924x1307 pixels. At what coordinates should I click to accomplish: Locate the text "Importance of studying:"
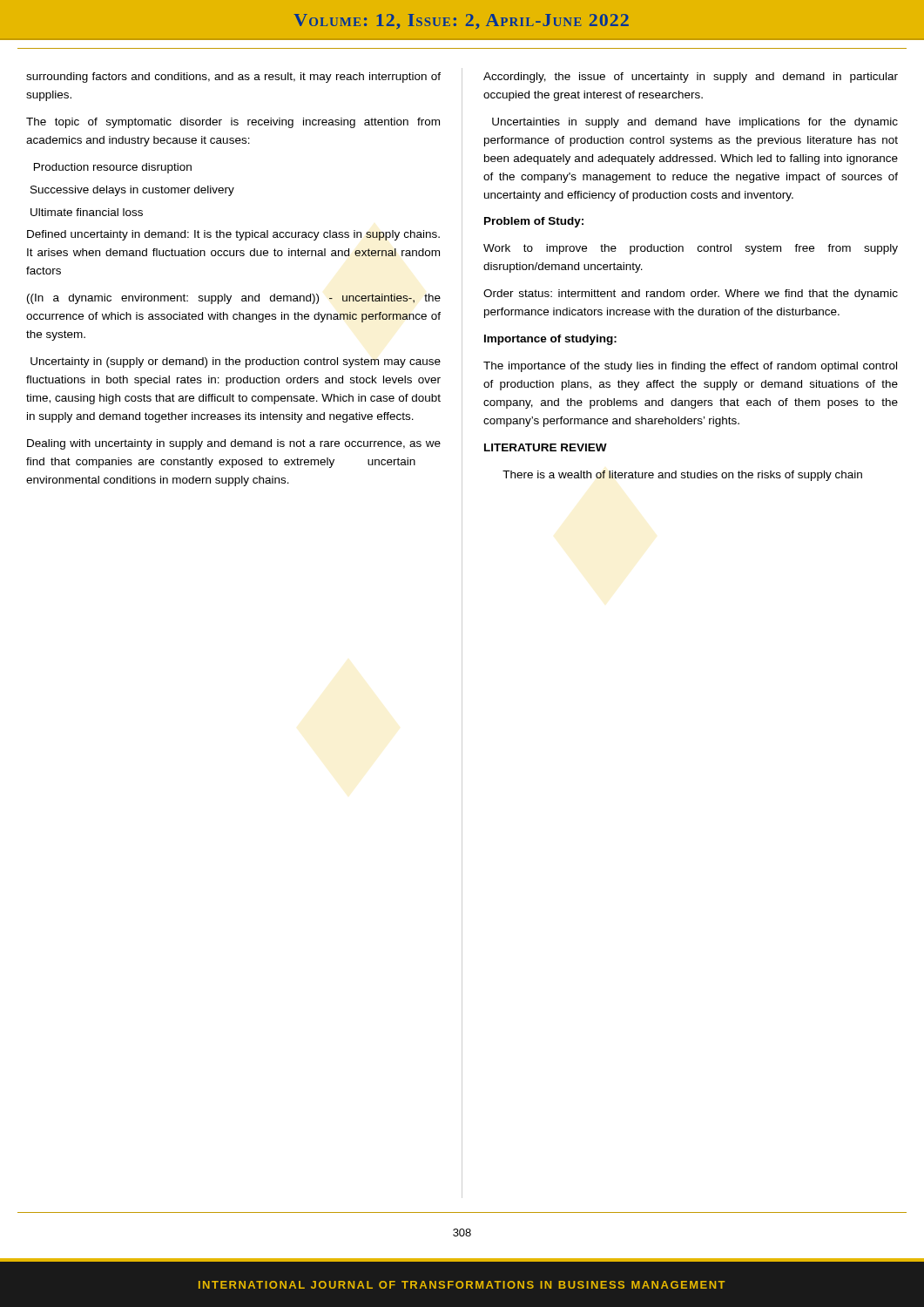(550, 340)
